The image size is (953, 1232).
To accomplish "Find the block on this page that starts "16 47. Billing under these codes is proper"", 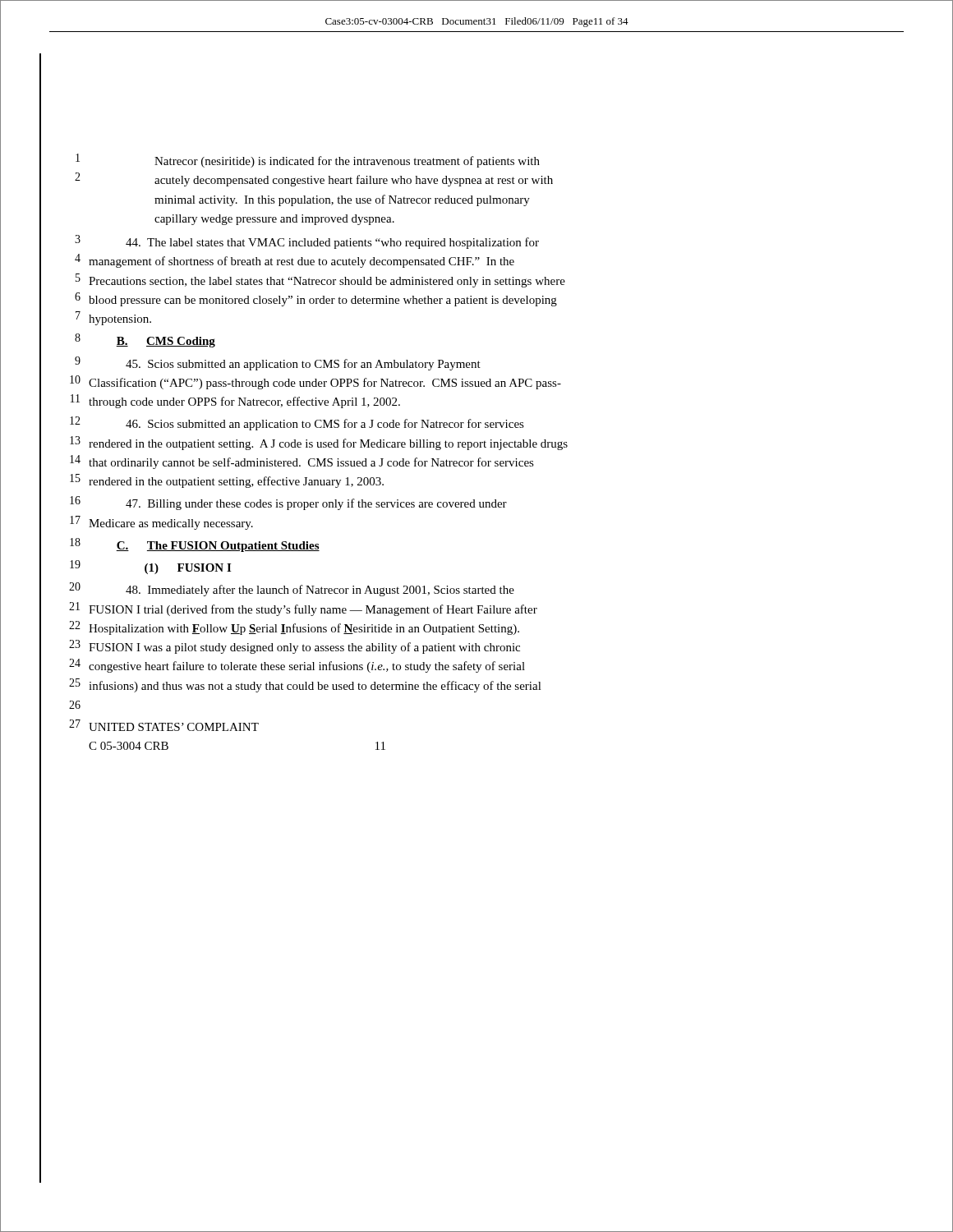I will [x=476, y=504].
